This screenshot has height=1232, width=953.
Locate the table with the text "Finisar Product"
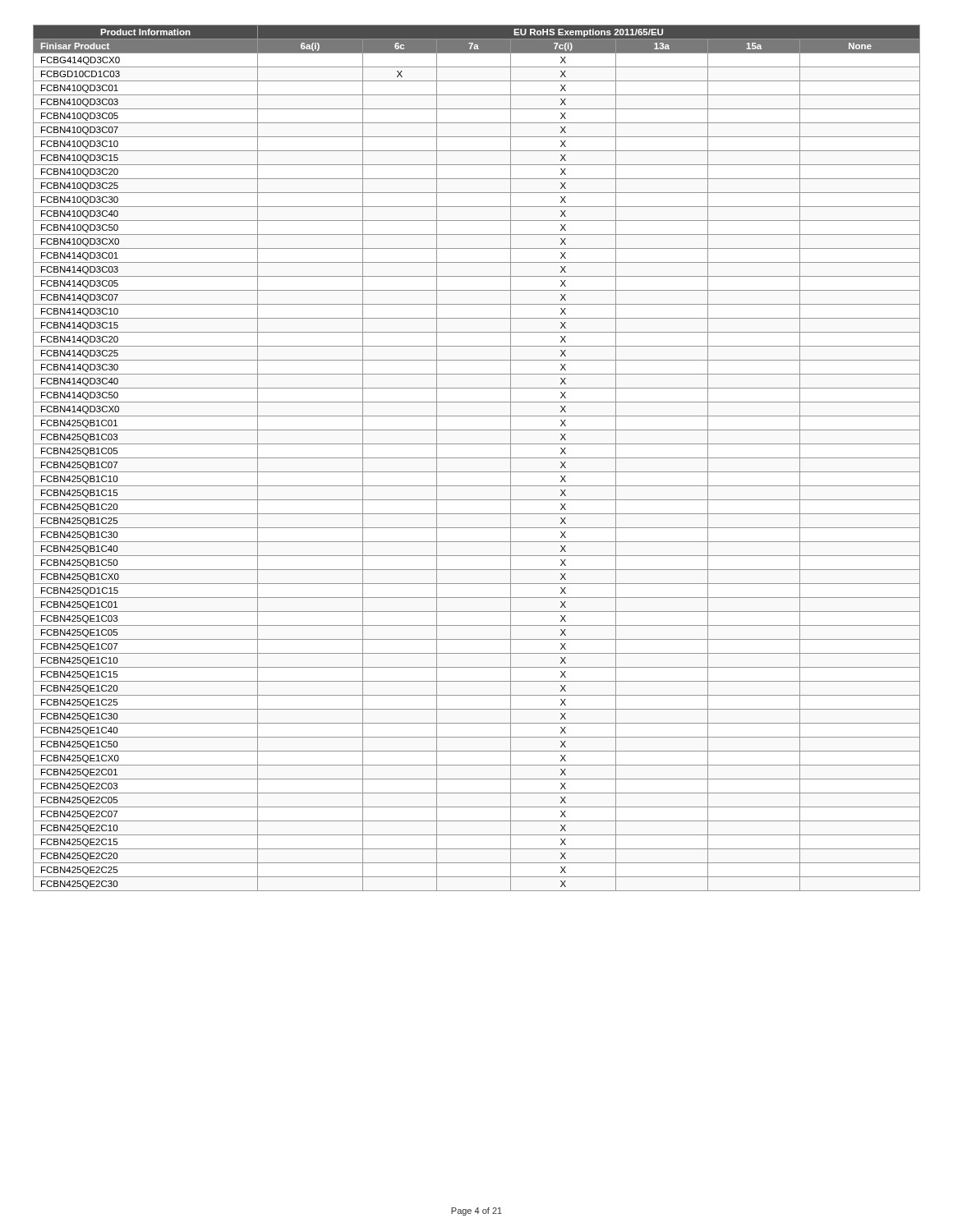tap(476, 458)
